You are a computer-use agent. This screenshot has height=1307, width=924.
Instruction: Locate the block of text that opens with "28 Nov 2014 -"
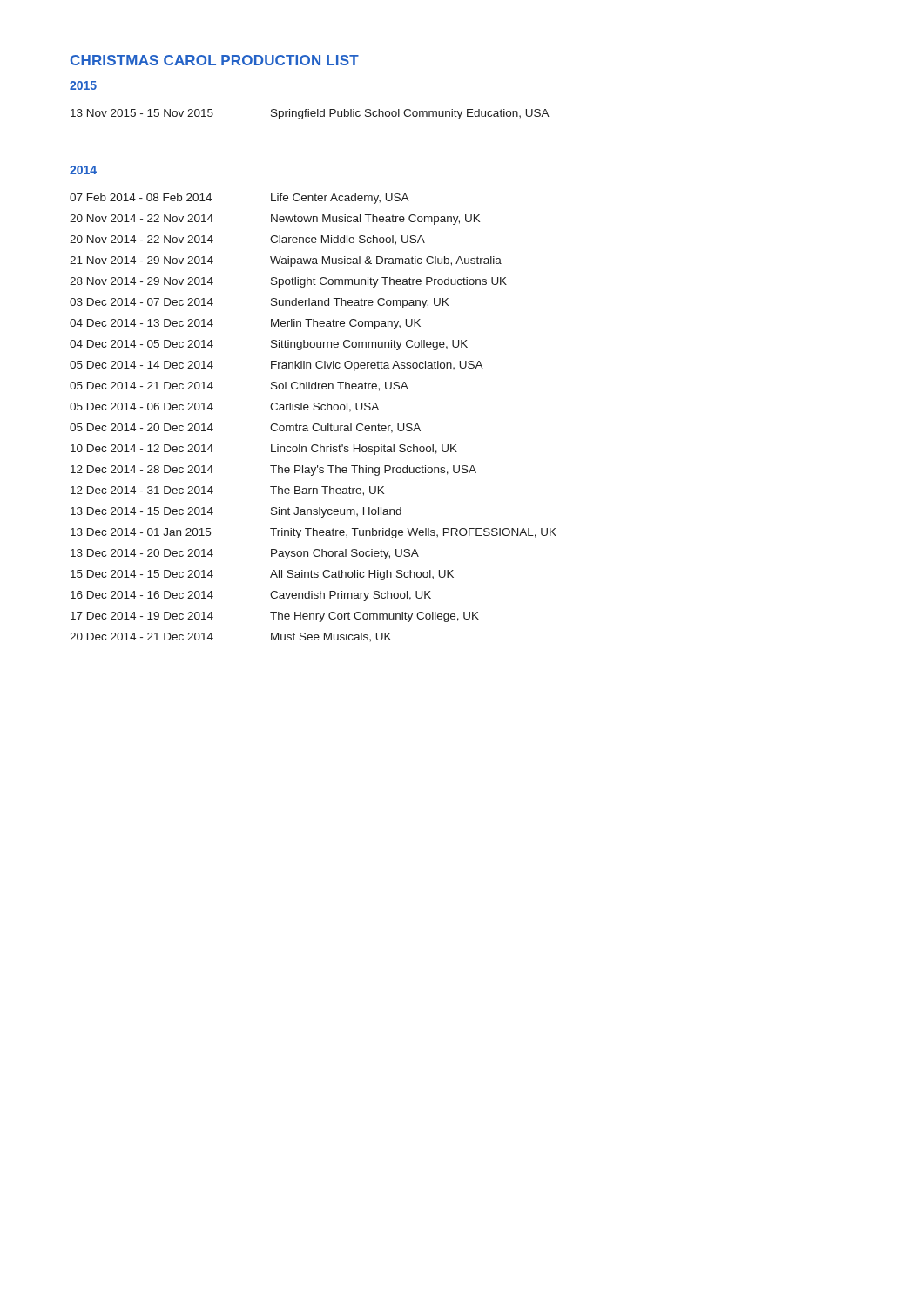[288, 281]
